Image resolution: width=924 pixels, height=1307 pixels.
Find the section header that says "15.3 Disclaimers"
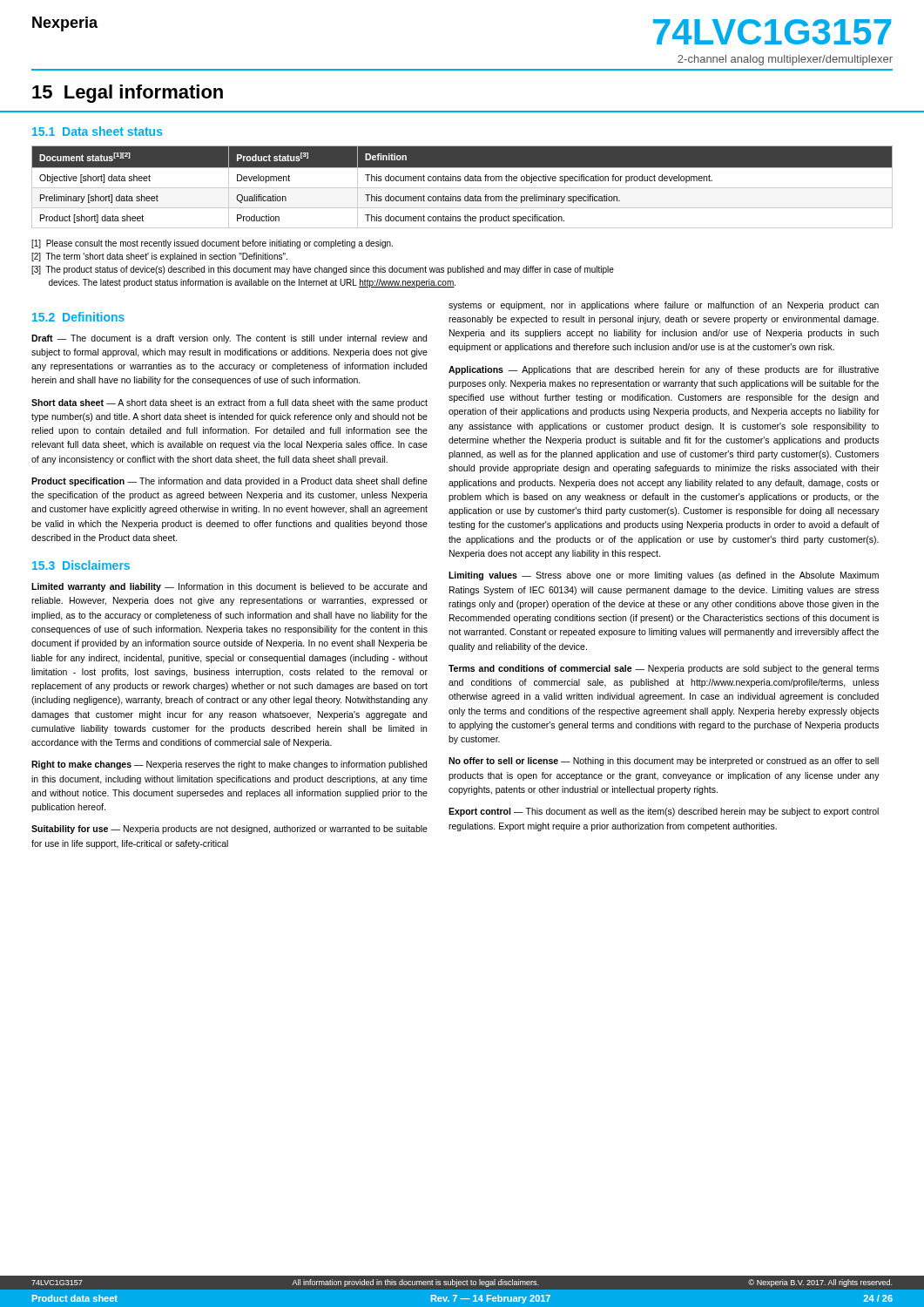point(81,566)
